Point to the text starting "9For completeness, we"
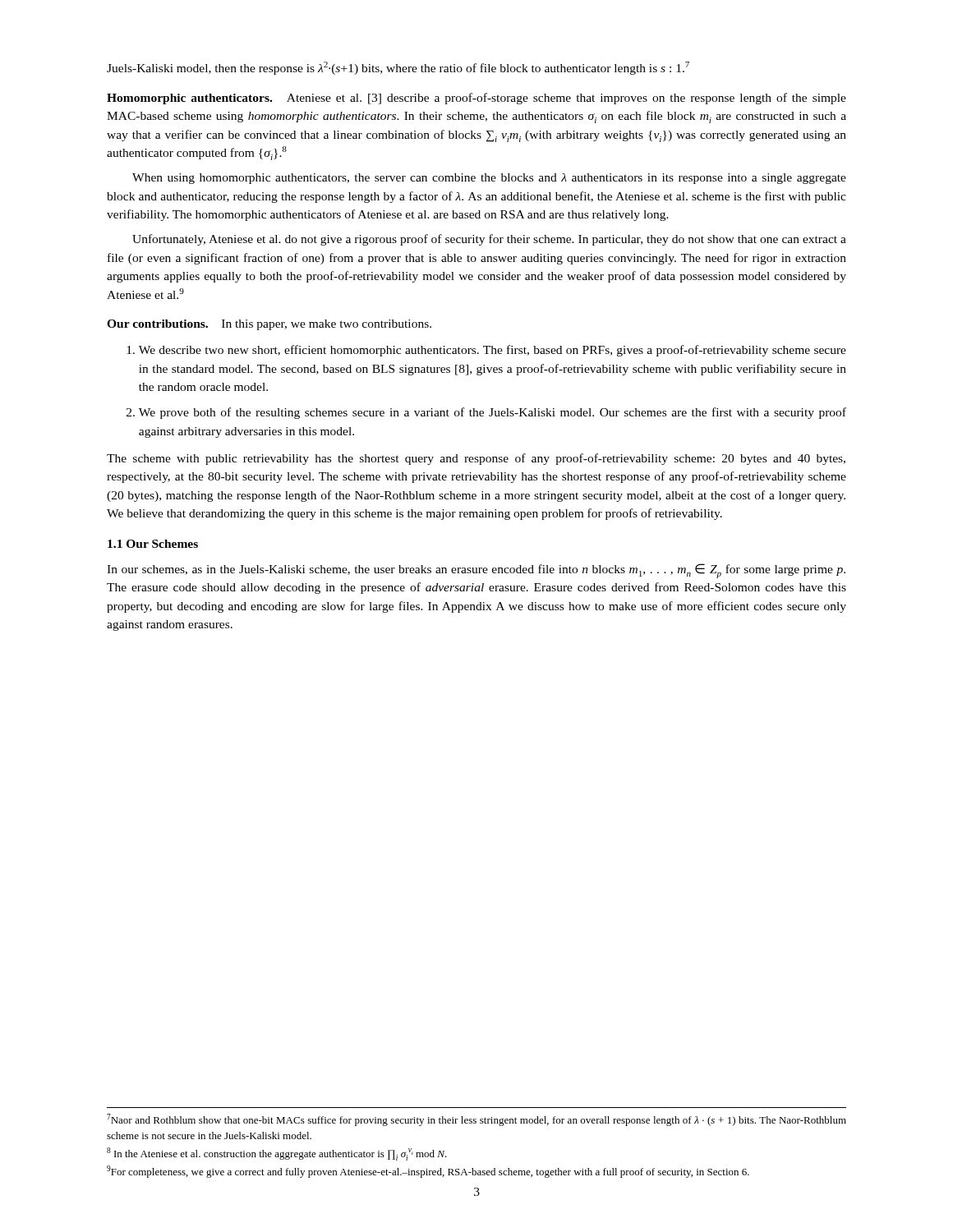The width and height of the screenshot is (953, 1232). coord(428,1171)
